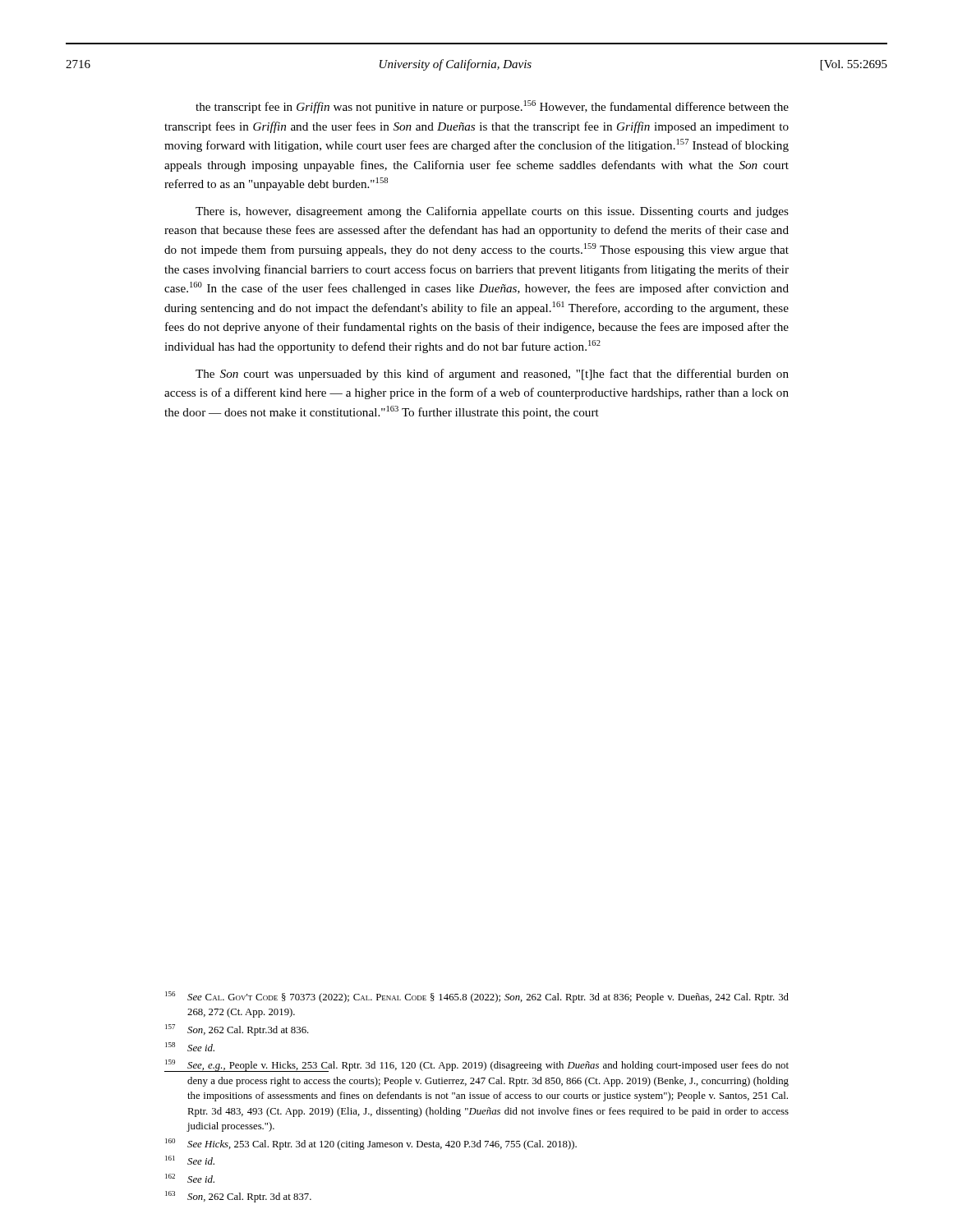The height and width of the screenshot is (1232, 953).
Task: Locate the text starting "163 Son, 262 Cal."
Action: (238, 1197)
